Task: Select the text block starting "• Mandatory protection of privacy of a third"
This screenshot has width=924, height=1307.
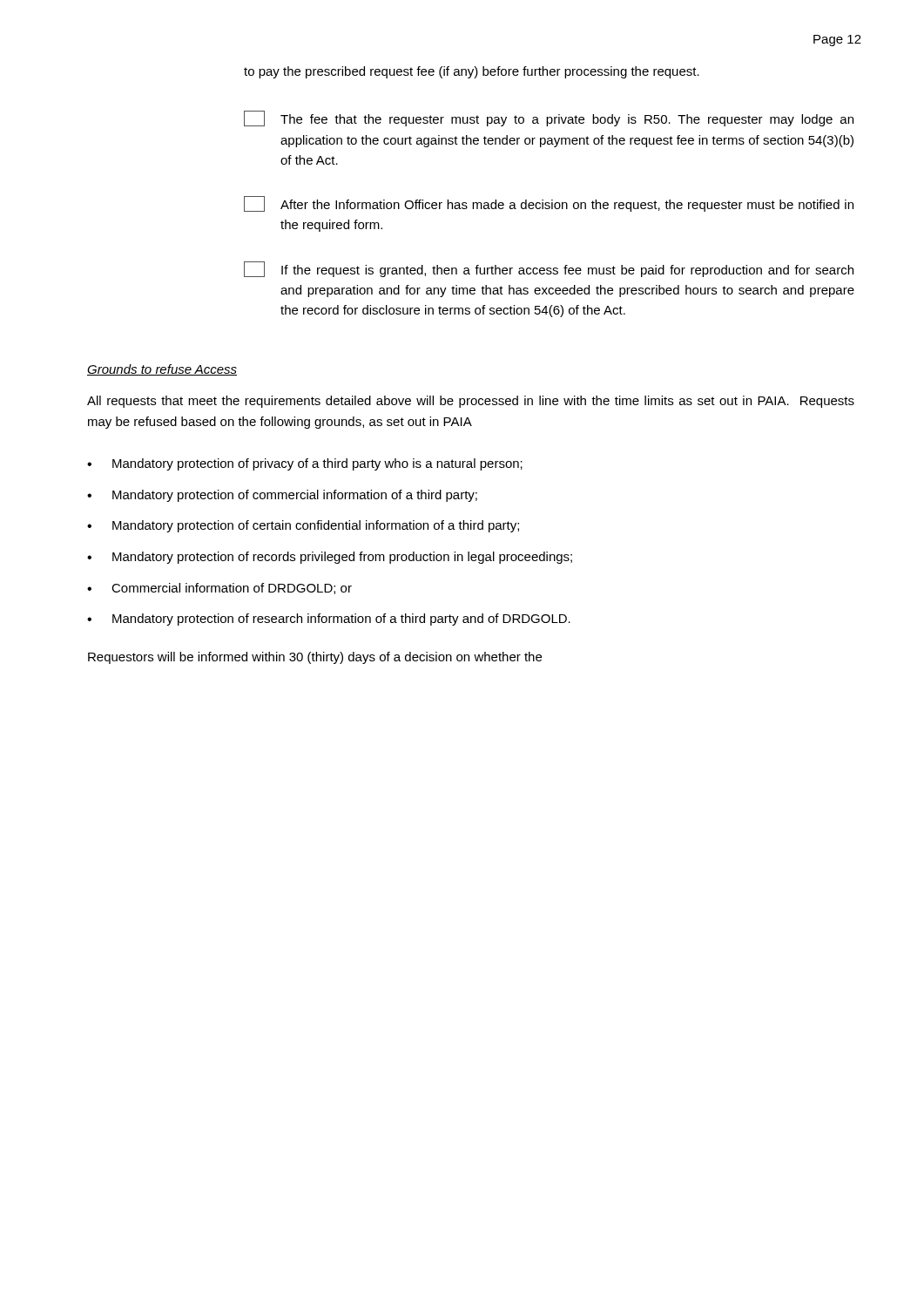Action: (471, 464)
